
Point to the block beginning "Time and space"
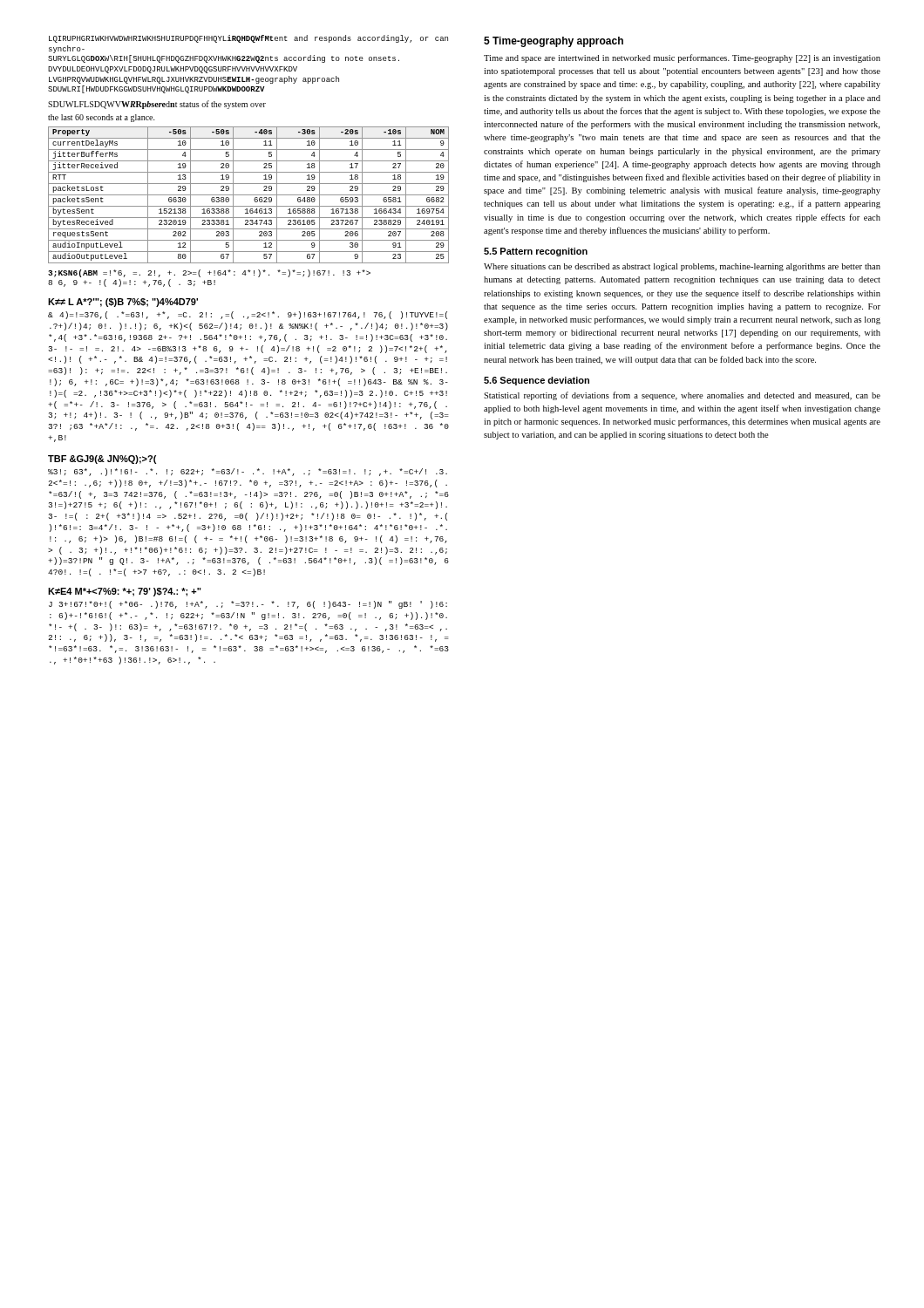[682, 144]
